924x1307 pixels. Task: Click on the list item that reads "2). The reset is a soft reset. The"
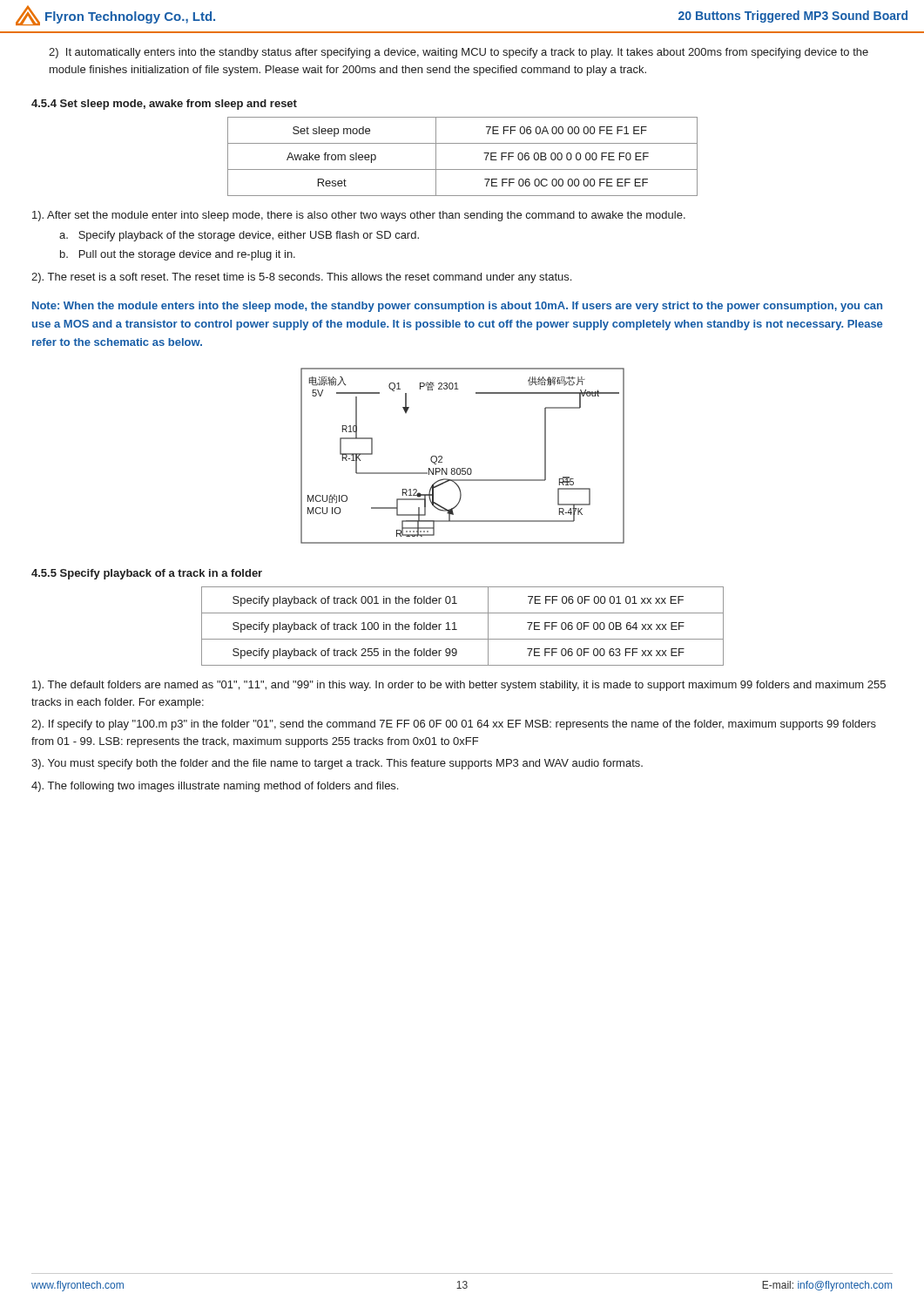pos(302,276)
